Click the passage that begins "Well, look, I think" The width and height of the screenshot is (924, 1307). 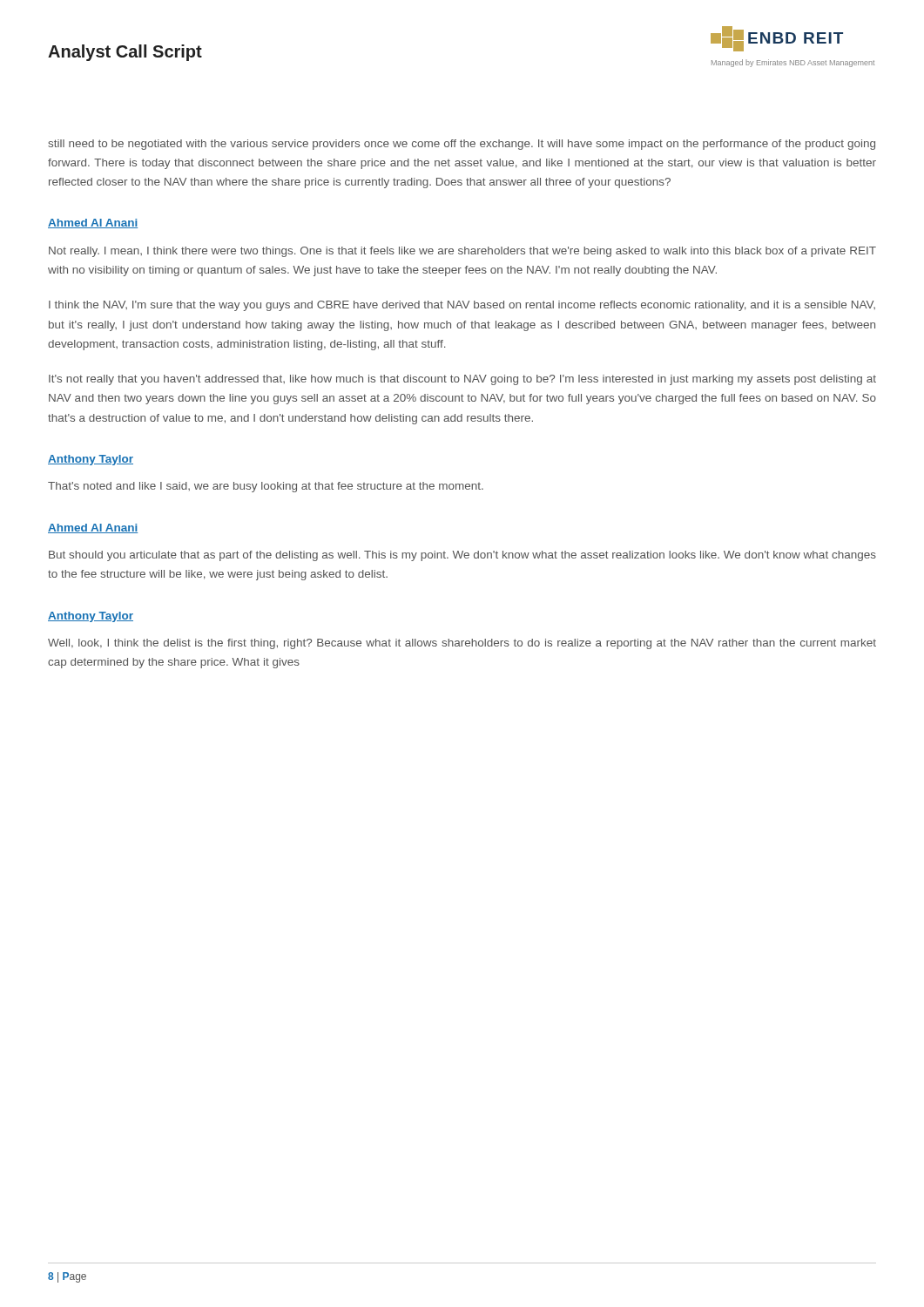click(462, 653)
